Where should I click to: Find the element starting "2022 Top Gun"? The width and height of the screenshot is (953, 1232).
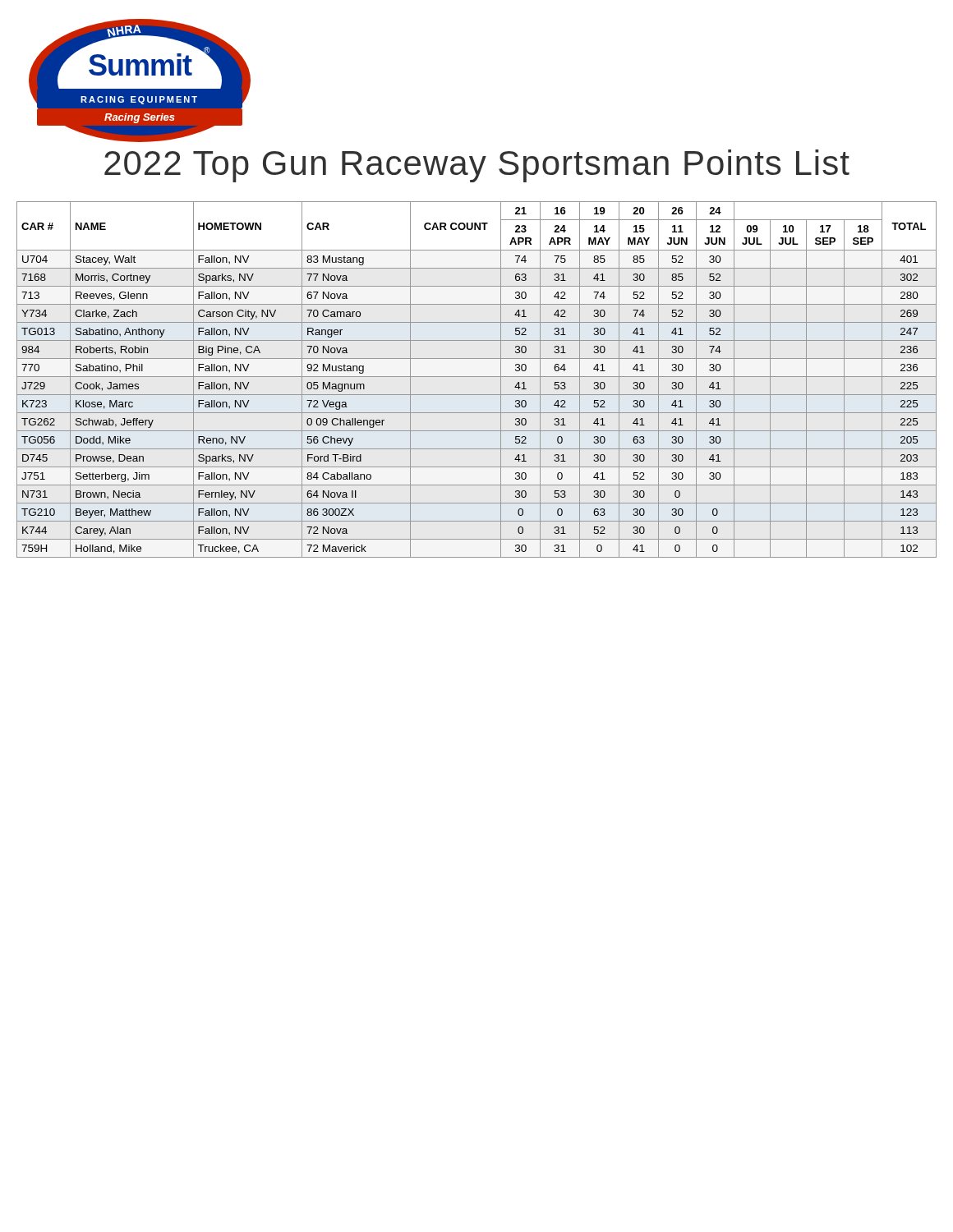(x=476, y=163)
